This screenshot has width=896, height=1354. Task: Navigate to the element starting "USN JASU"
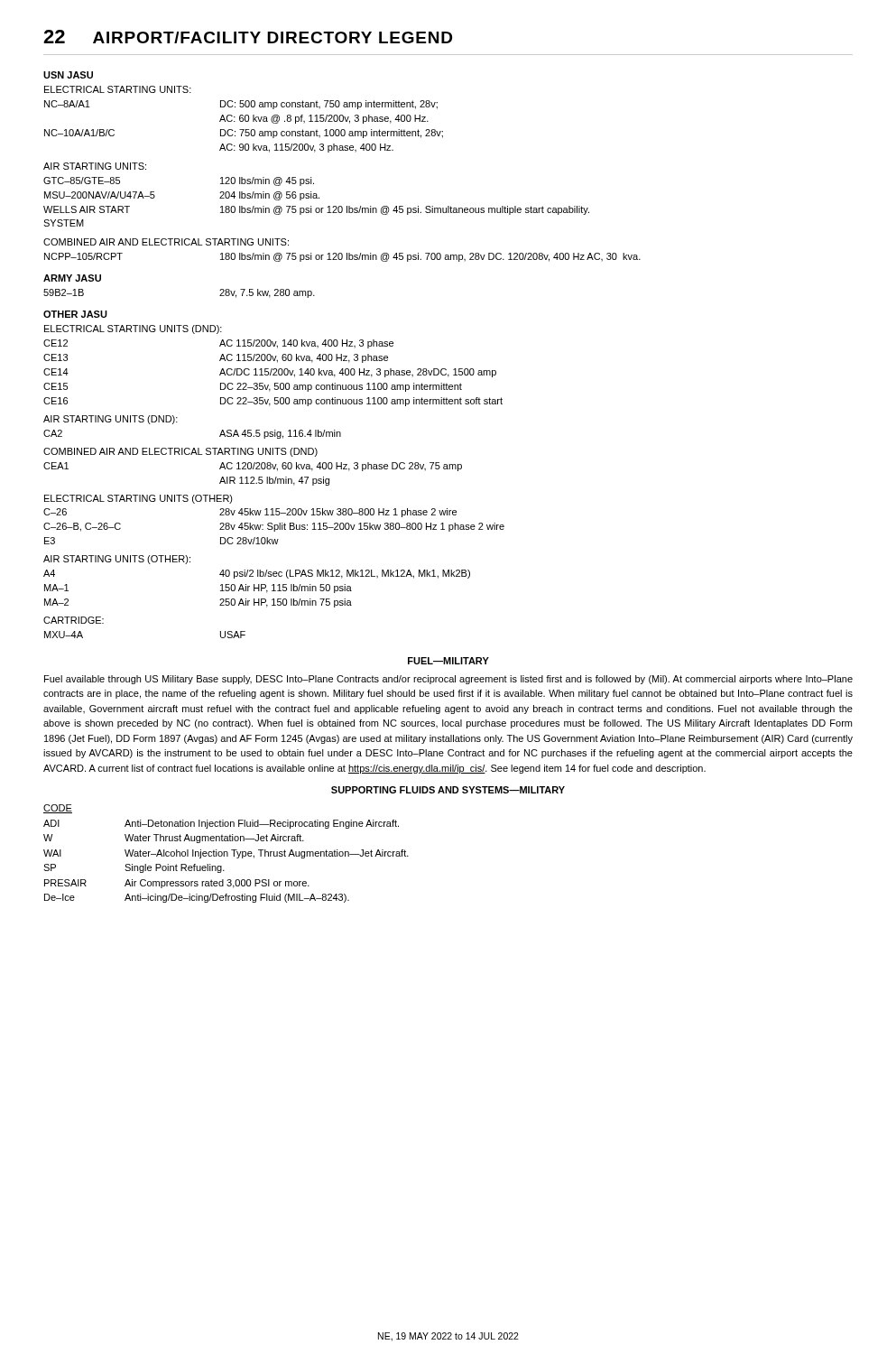[68, 75]
